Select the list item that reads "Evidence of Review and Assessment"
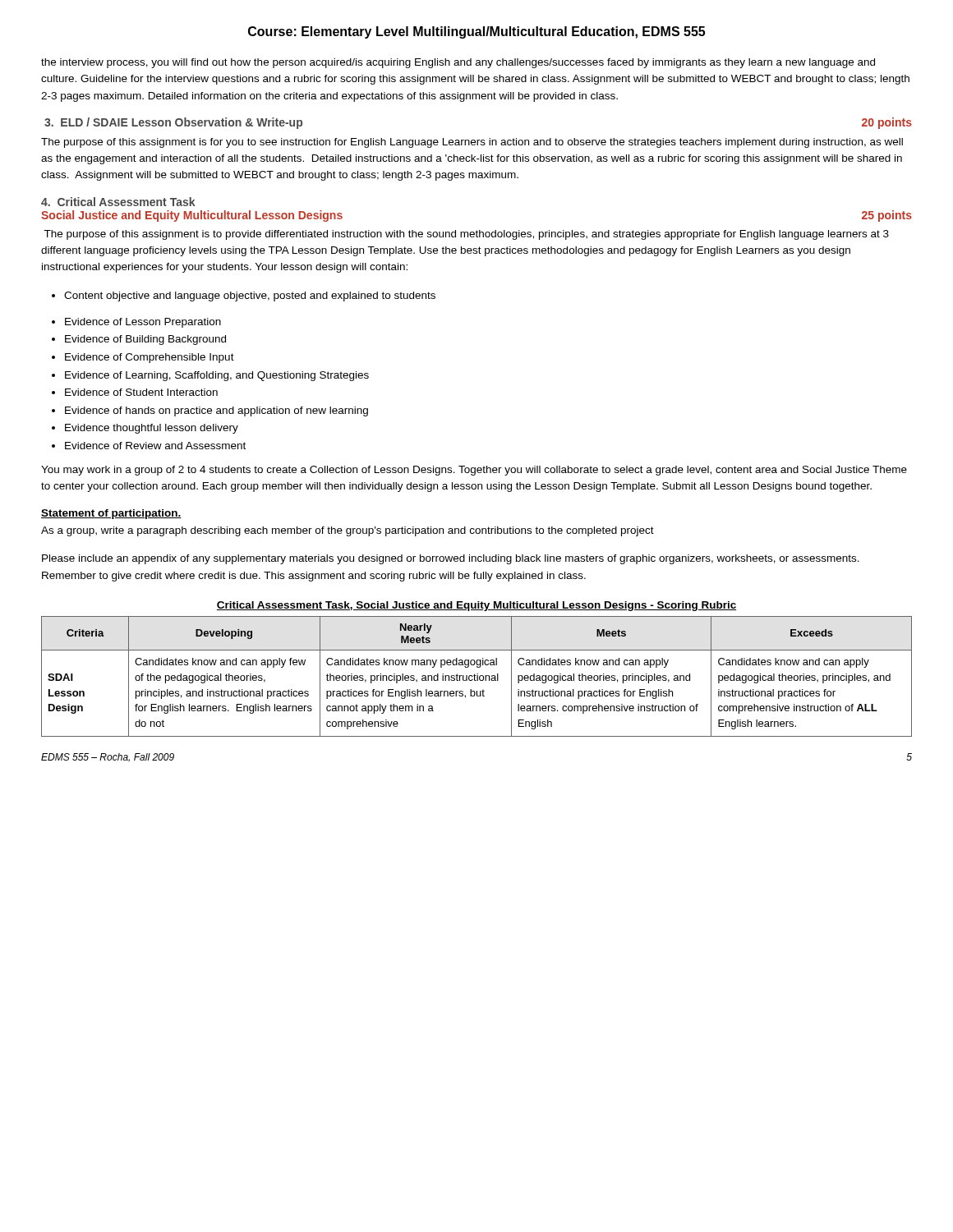The image size is (953, 1232). click(x=149, y=446)
